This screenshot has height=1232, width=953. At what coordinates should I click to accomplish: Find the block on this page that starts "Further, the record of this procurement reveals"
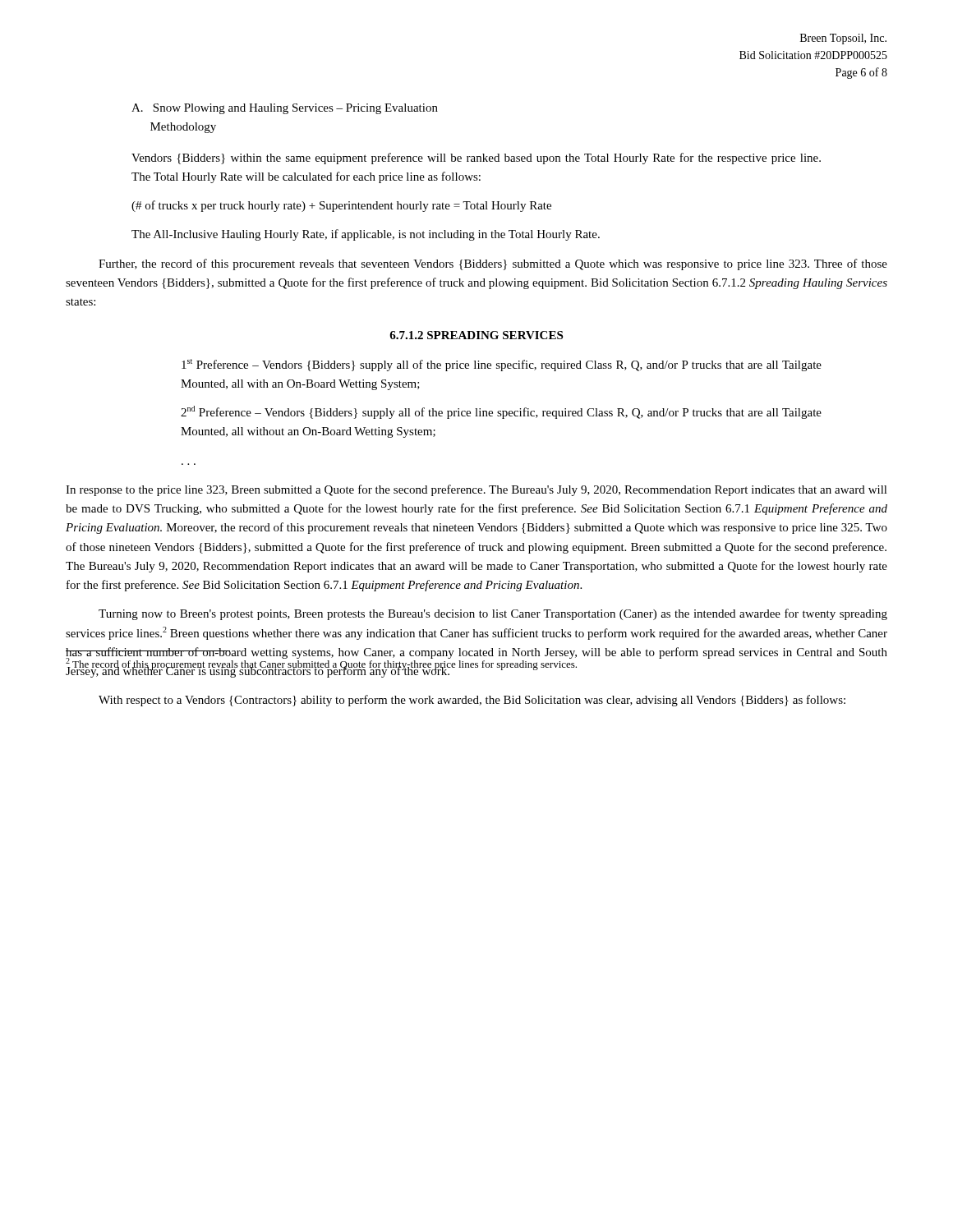point(476,283)
